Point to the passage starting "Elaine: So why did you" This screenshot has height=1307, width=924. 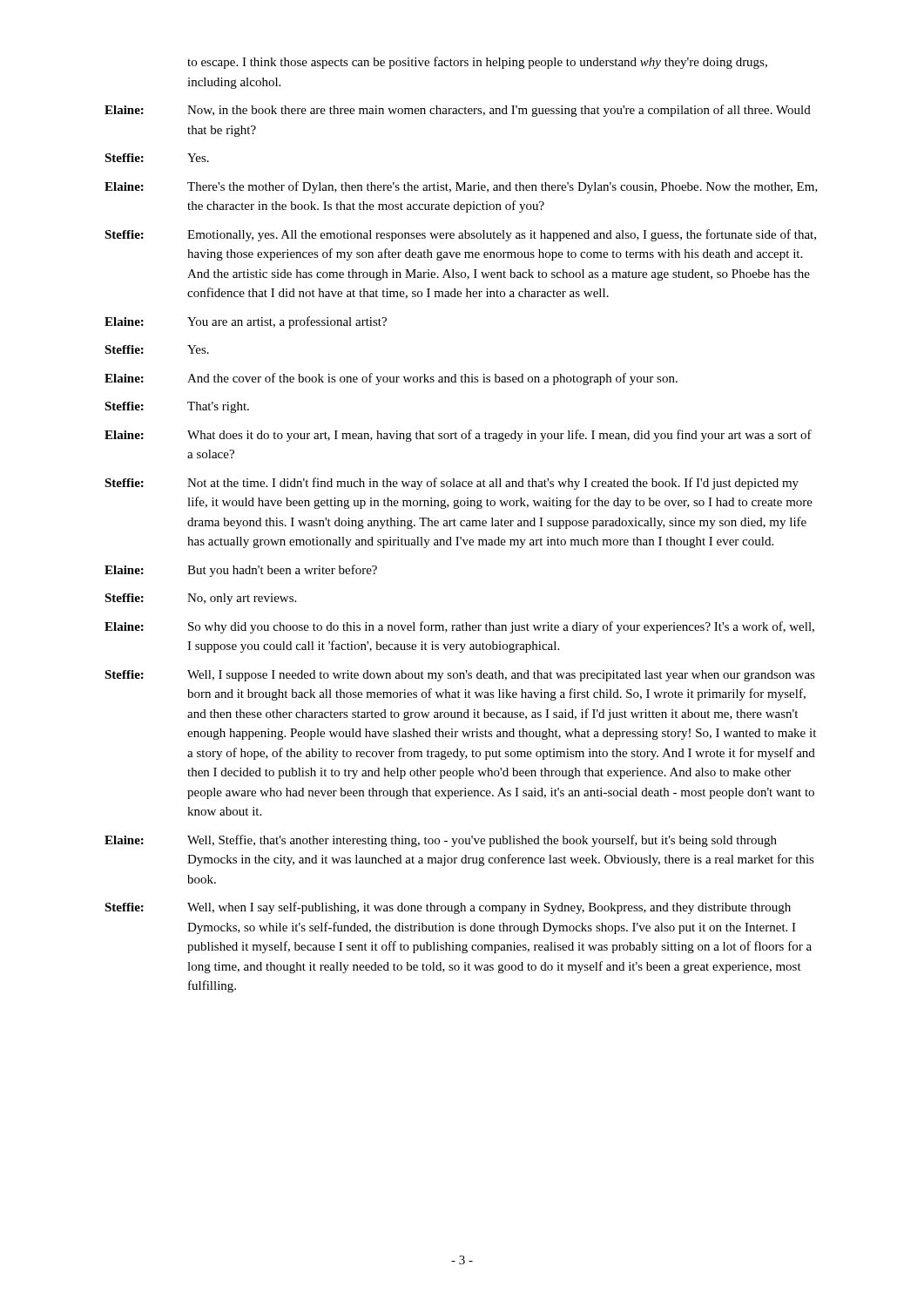coord(462,636)
